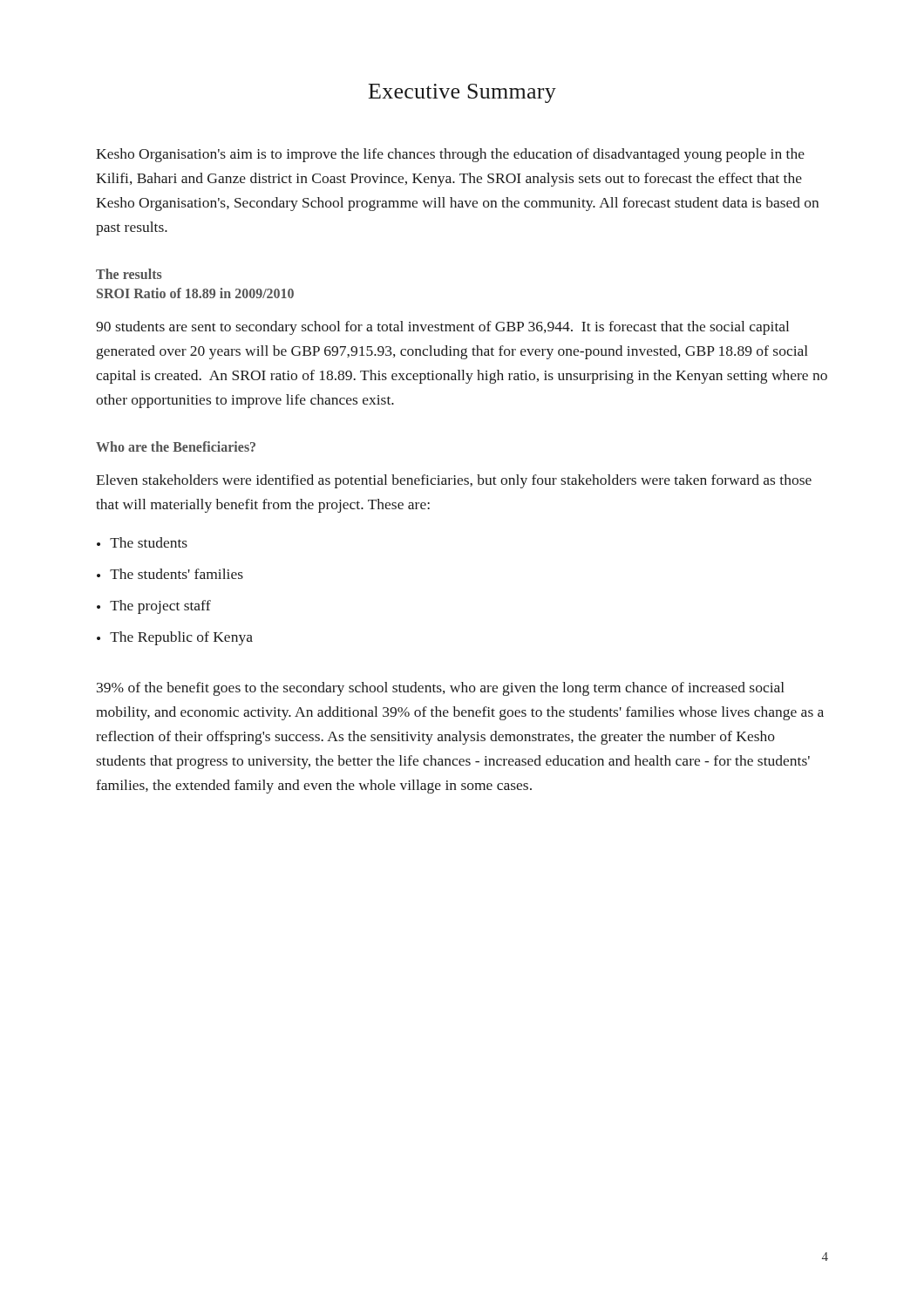Point to the element starting "• The students' families"
This screenshot has width=924, height=1308.
[x=170, y=575]
